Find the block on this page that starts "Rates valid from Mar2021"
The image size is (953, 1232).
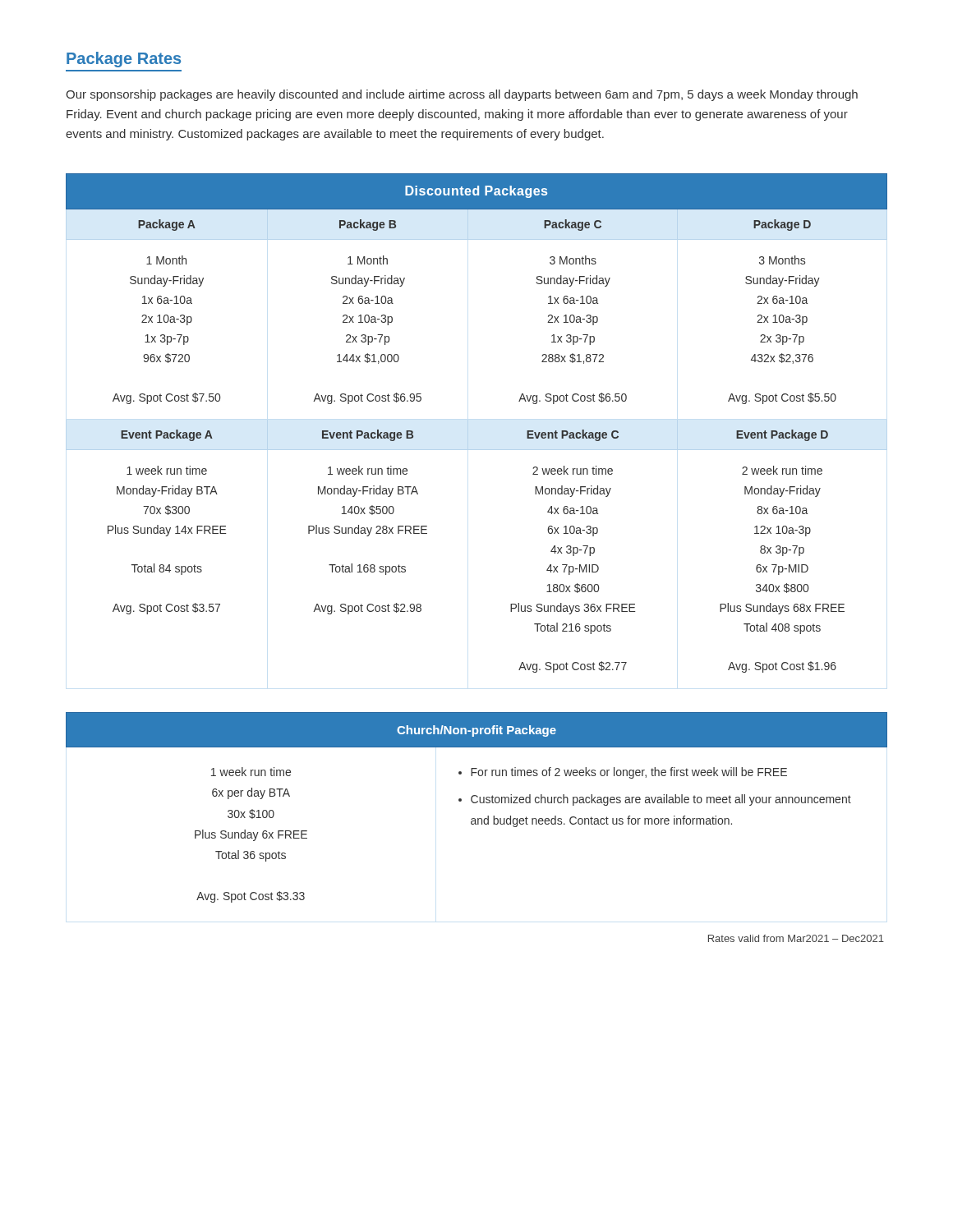[796, 939]
